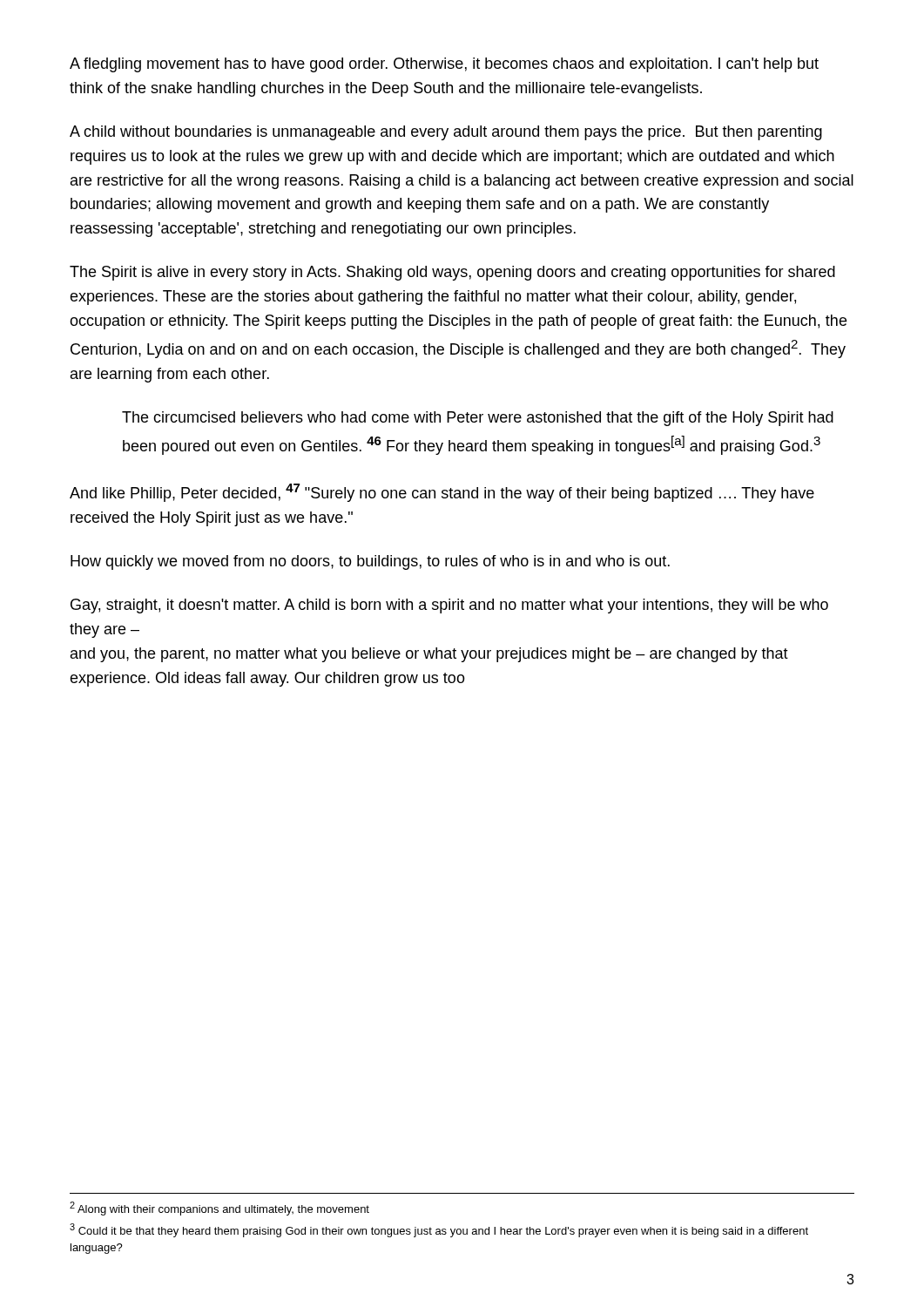The height and width of the screenshot is (1307, 924).
Task: Locate the text starting "2 Along with their companions and ultimately, the"
Action: tap(219, 1208)
